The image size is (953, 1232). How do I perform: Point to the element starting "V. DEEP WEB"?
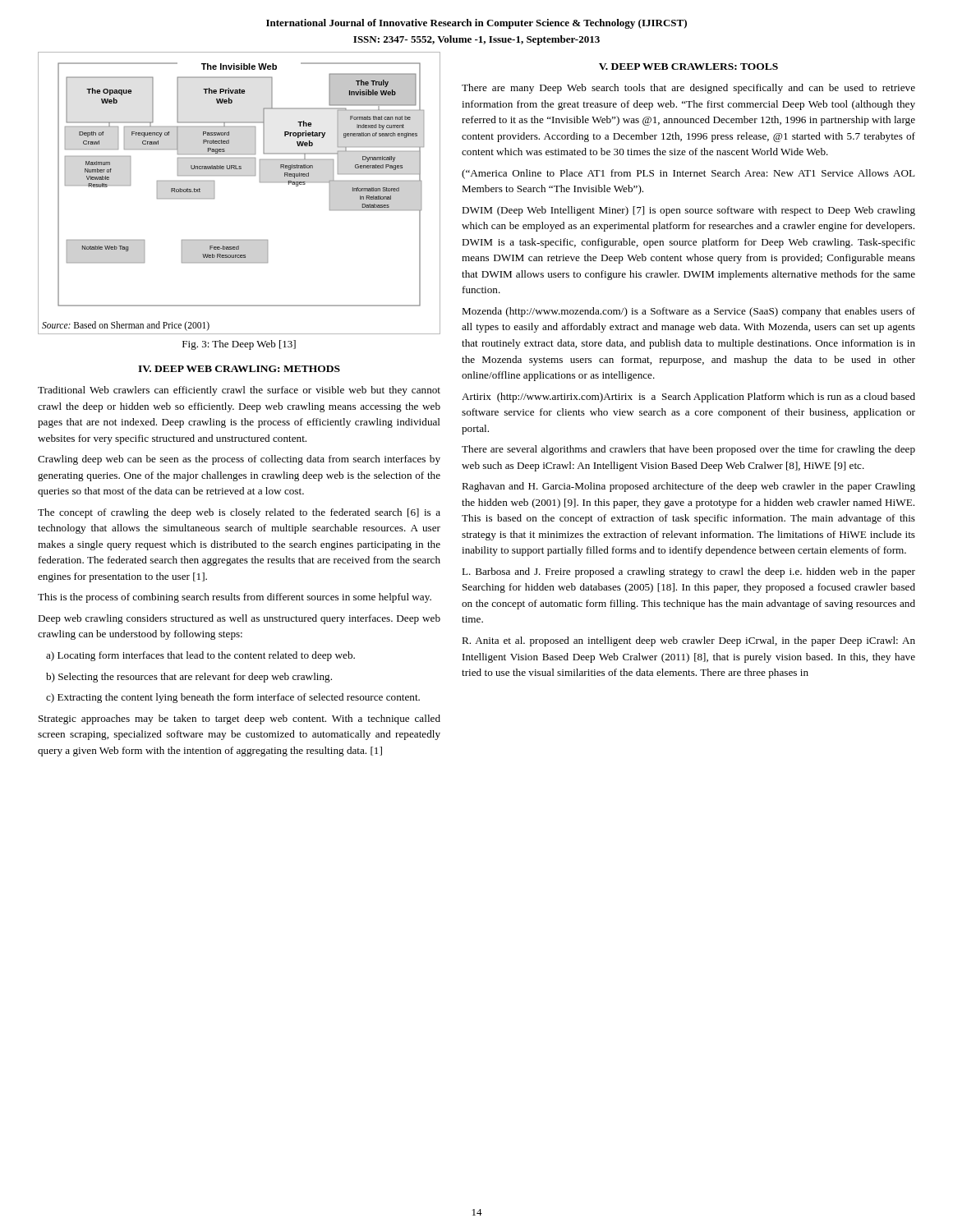[x=688, y=66]
